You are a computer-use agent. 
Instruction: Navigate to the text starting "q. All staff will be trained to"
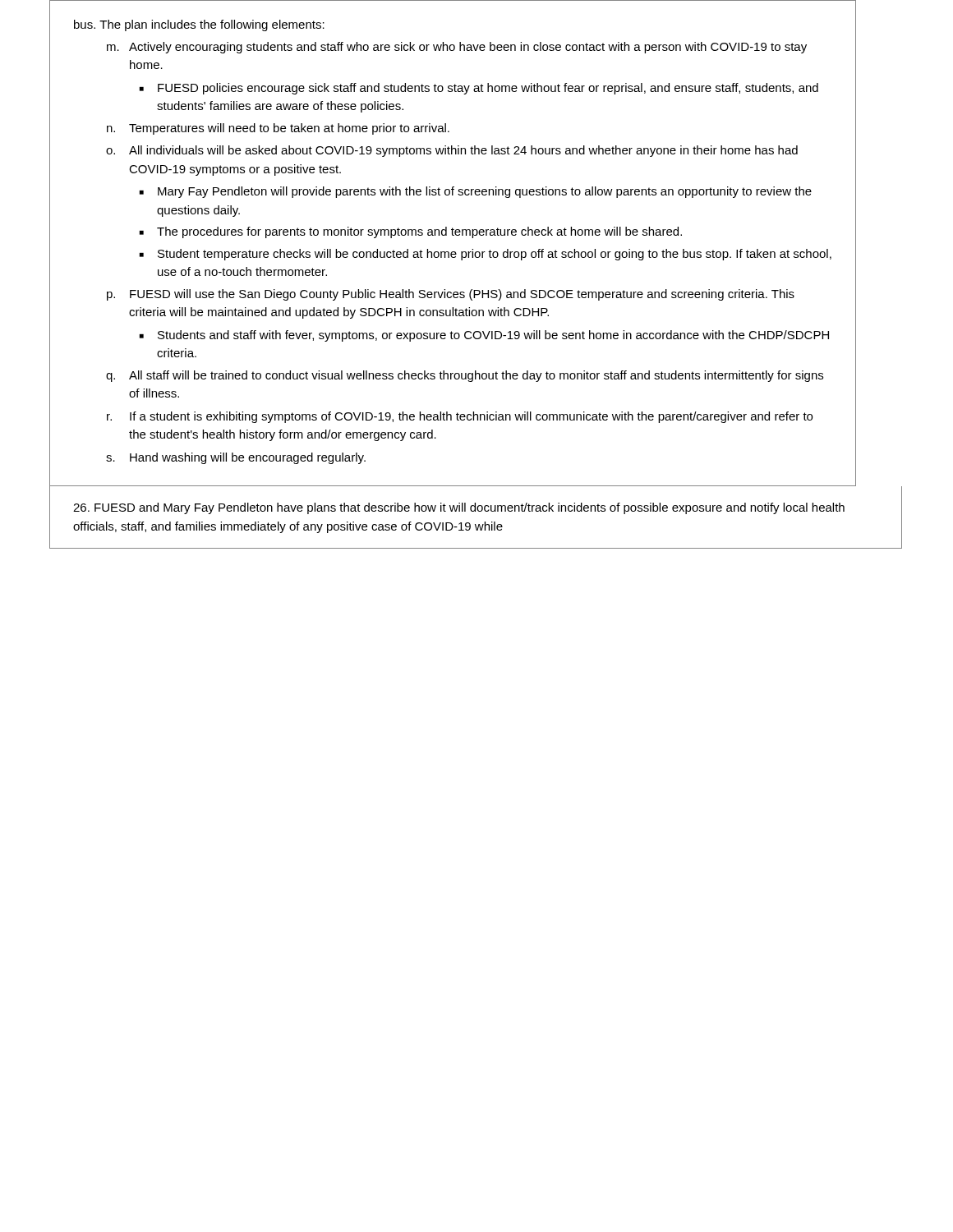pos(469,384)
